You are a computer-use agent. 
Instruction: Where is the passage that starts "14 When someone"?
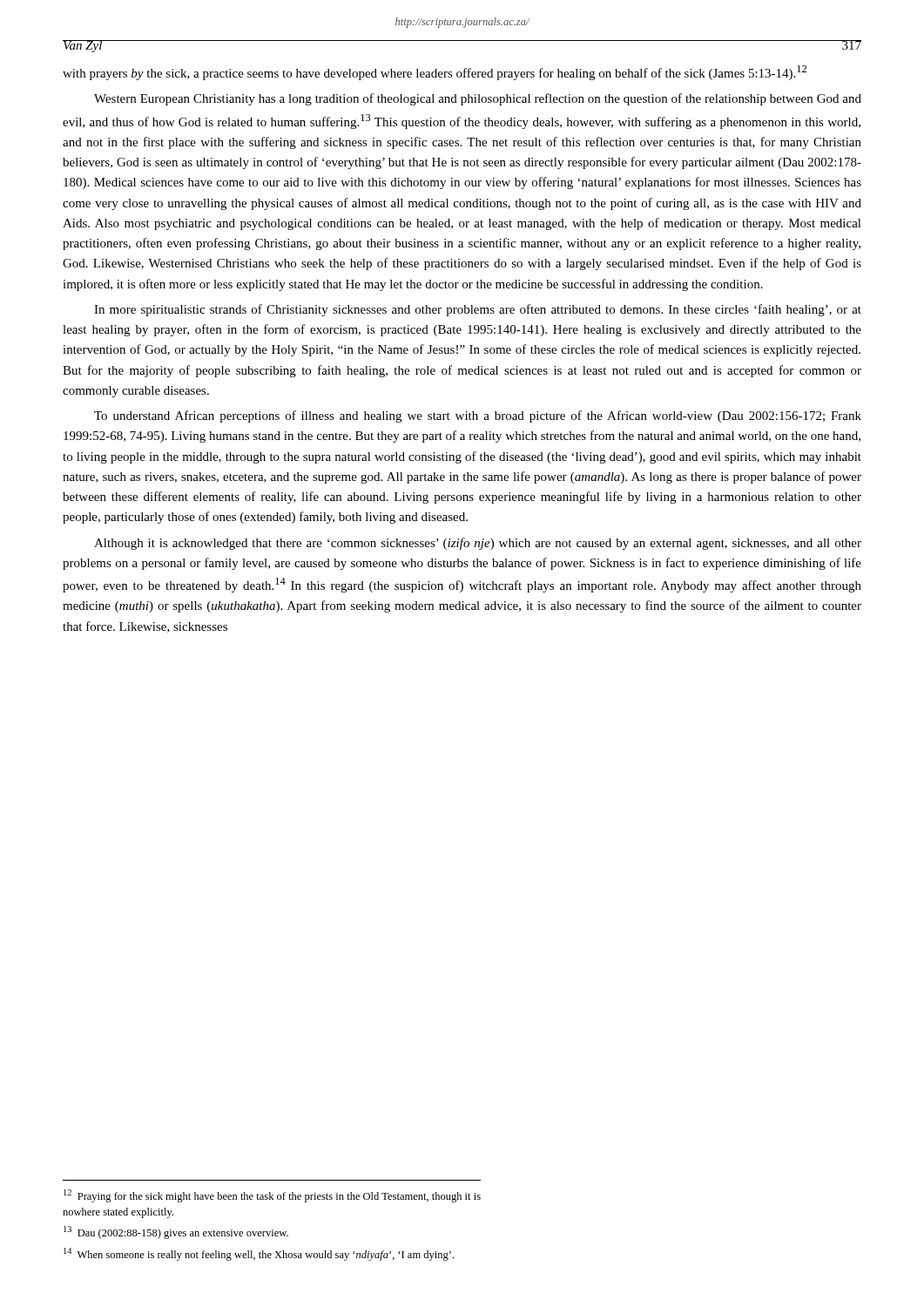pos(259,1253)
